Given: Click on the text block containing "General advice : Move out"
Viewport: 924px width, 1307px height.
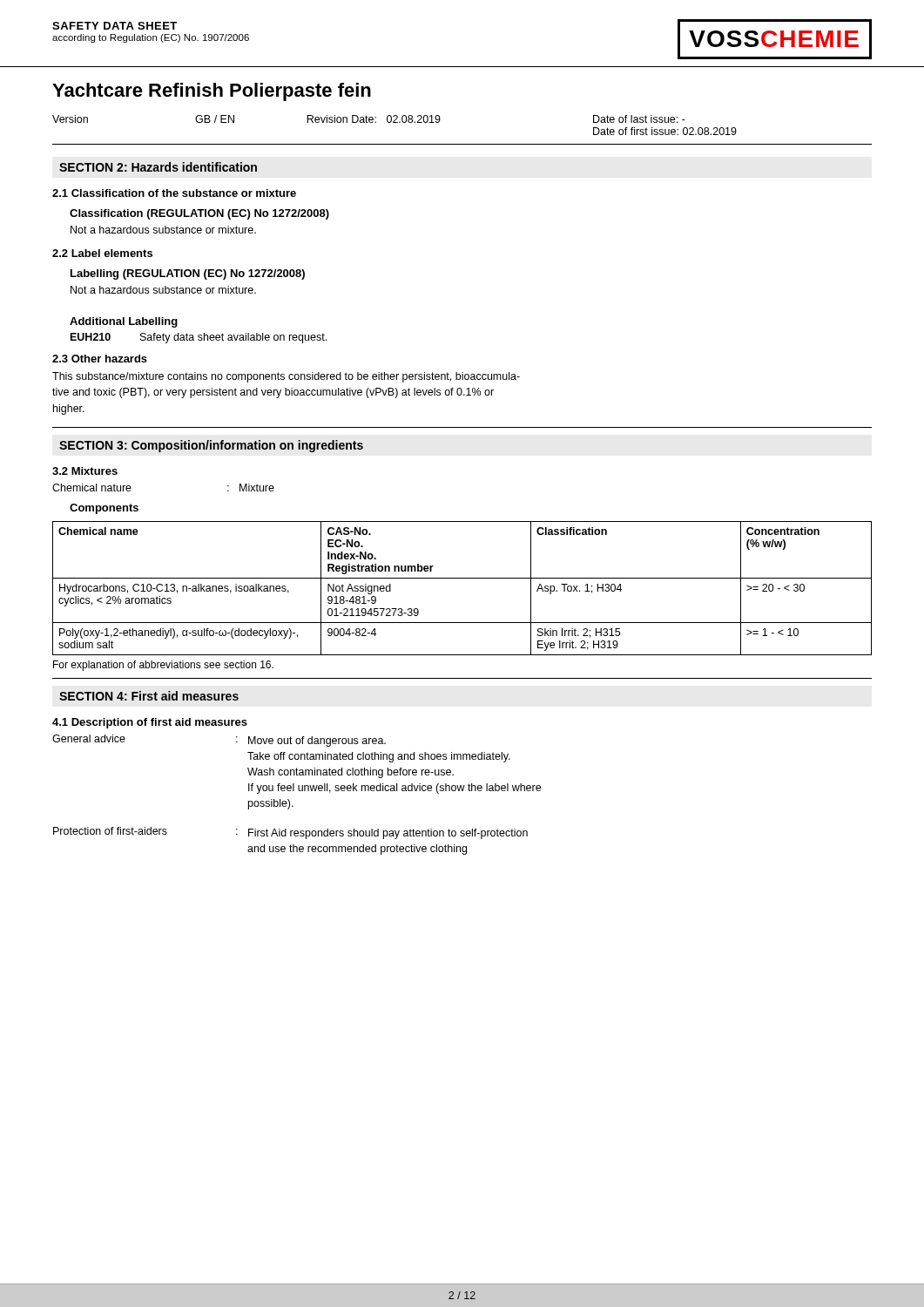Looking at the screenshot, I should [x=462, y=772].
